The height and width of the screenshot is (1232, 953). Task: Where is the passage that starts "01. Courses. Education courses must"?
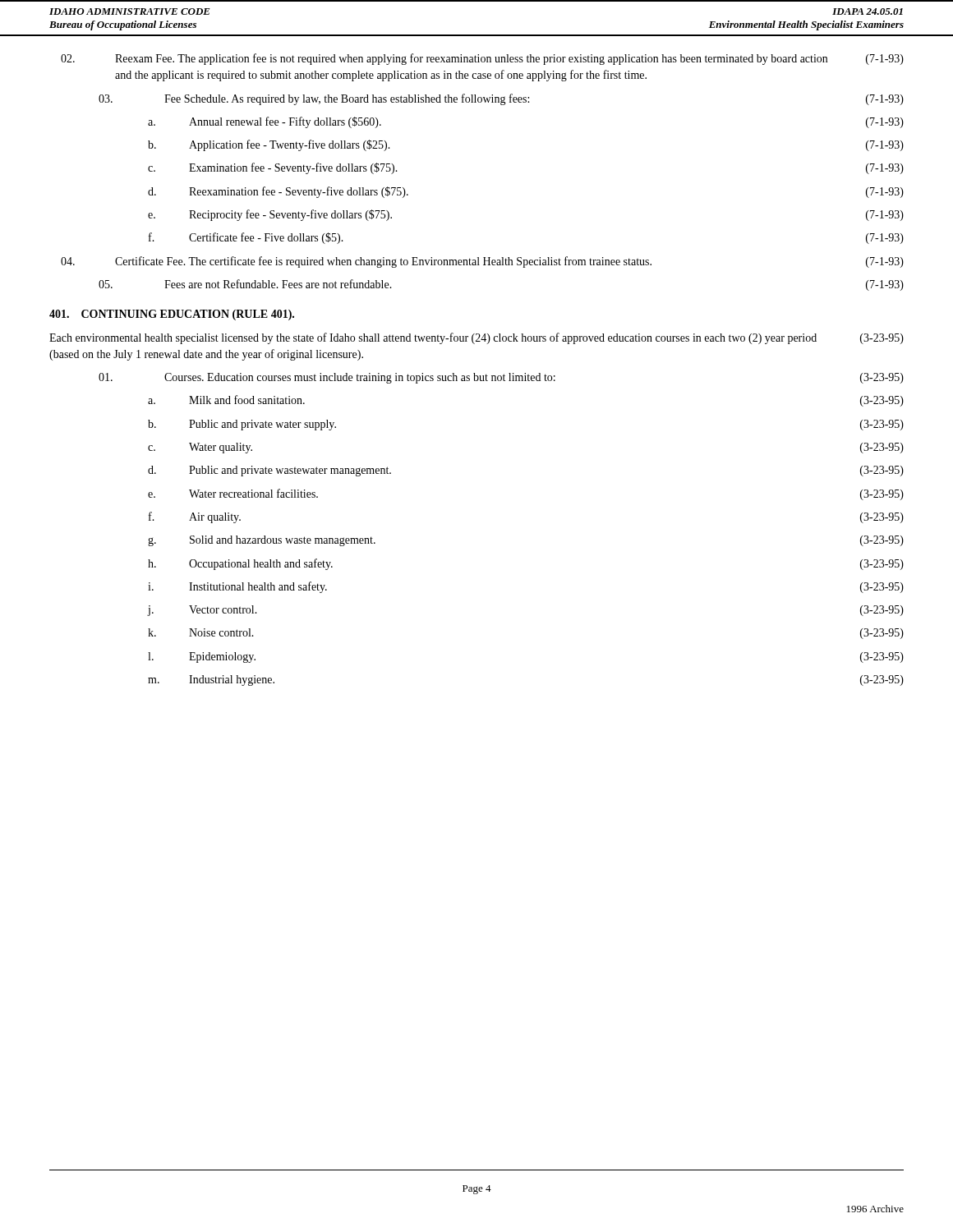(476, 378)
